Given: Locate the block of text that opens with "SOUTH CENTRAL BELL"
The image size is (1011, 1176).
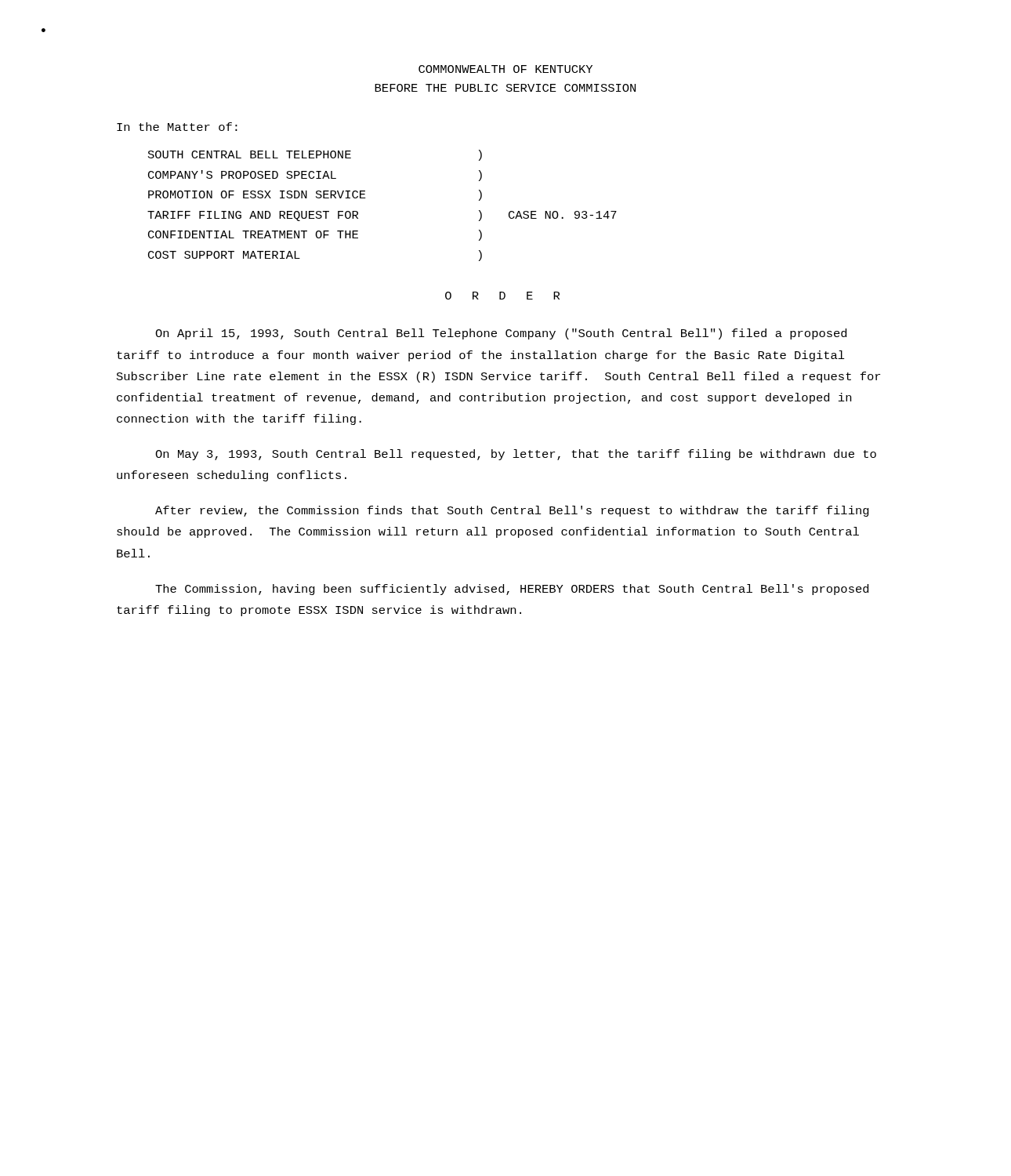Looking at the screenshot, I should click(x=521, y=206).
